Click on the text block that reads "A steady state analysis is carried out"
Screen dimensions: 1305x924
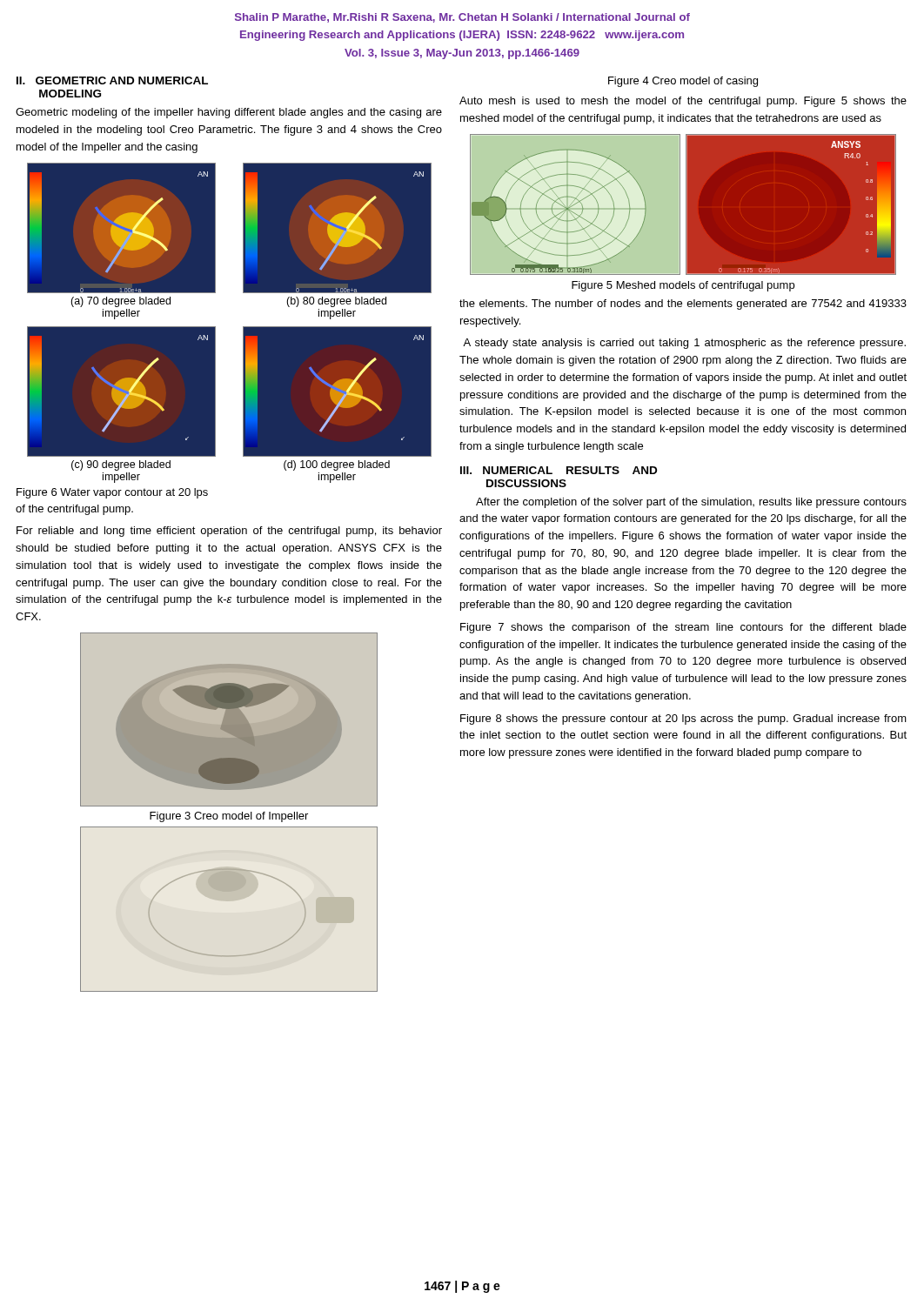pos(683,394)
